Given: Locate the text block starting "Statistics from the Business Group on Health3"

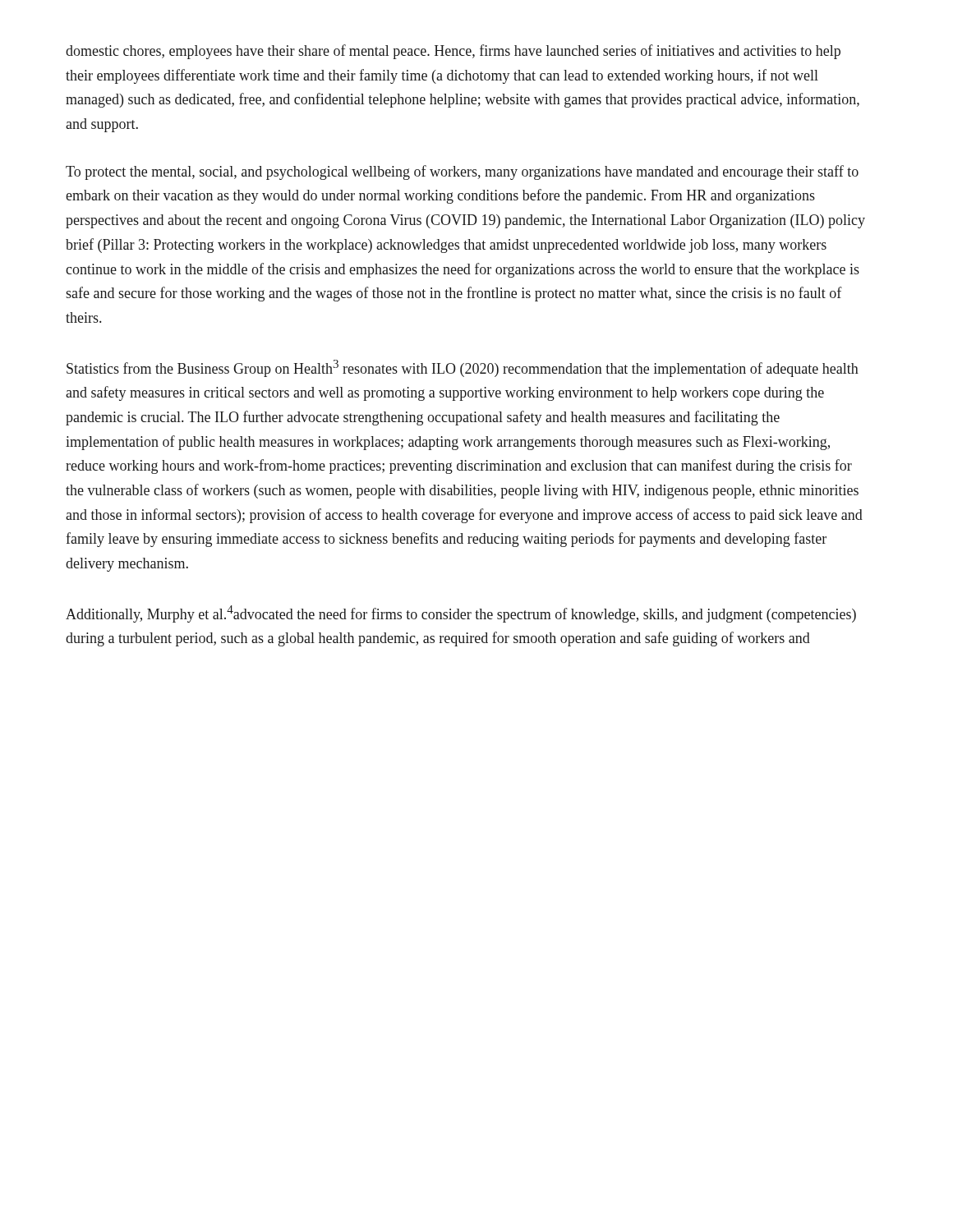Looking at the screenshot, I should pyautogui.click(x=464, y=464).
